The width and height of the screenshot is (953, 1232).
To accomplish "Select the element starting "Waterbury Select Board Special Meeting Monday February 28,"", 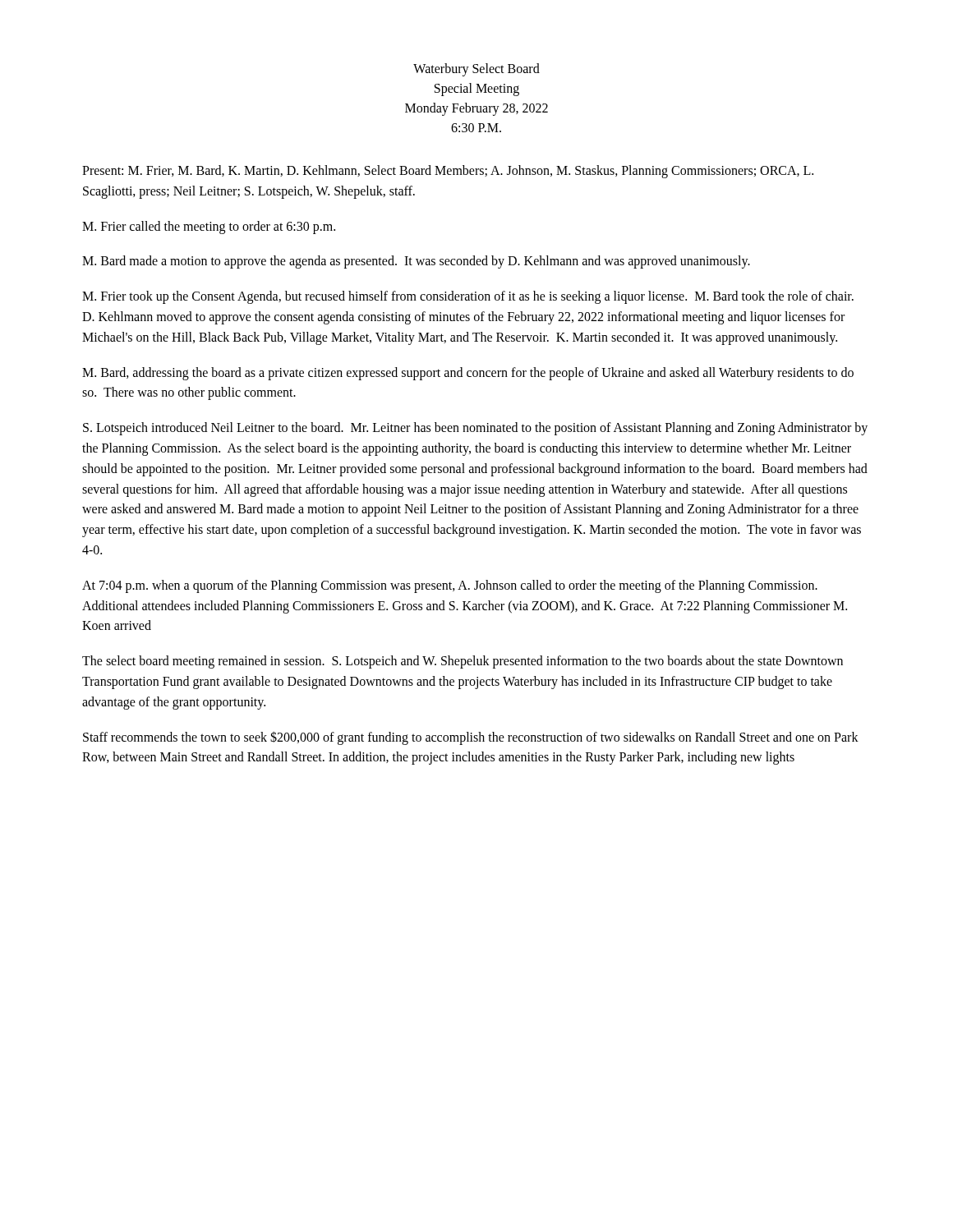I will pyautogui.click(x=476, y=98).
